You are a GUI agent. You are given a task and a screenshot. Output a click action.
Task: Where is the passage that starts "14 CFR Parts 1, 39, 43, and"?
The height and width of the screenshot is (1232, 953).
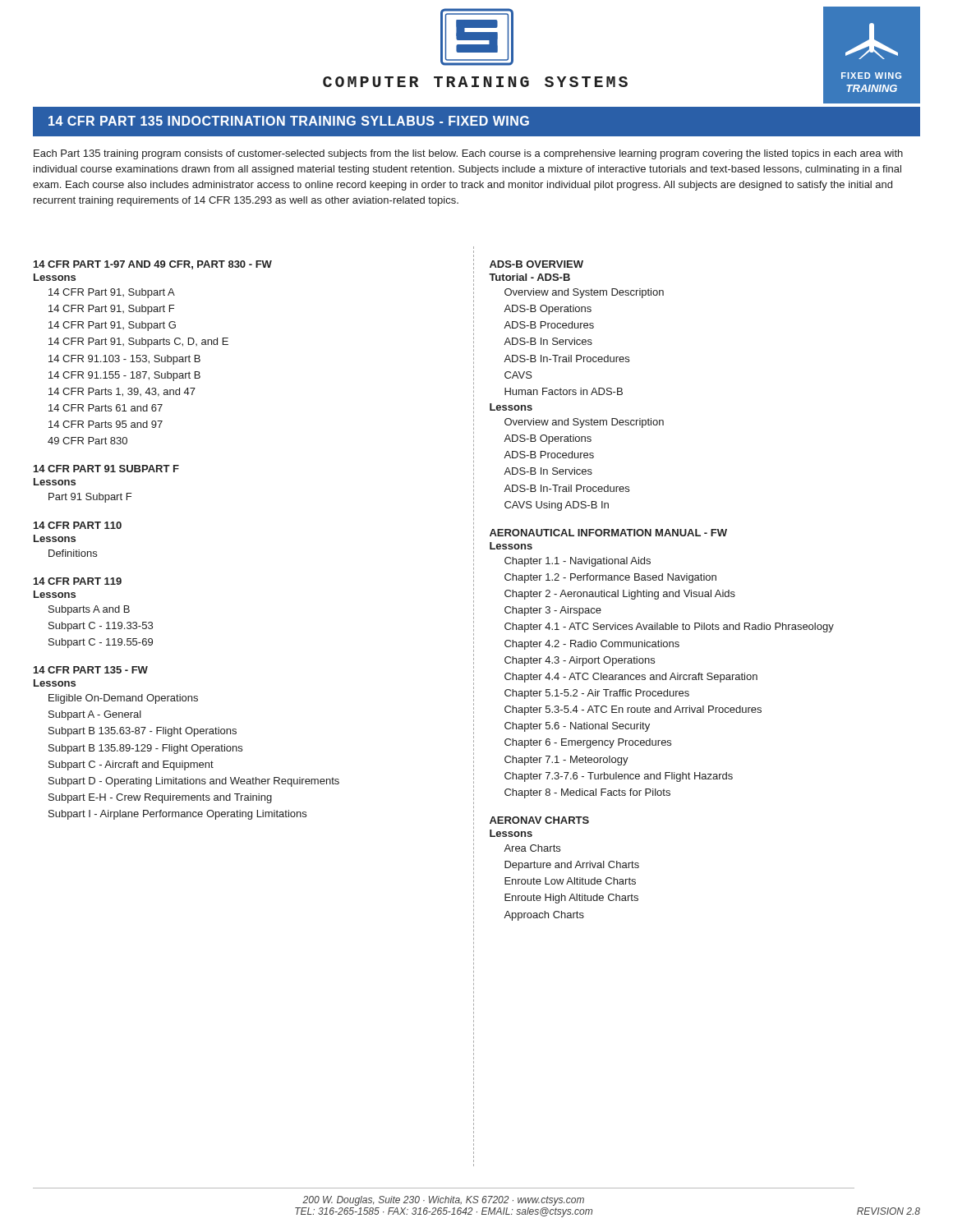[122, 391]
